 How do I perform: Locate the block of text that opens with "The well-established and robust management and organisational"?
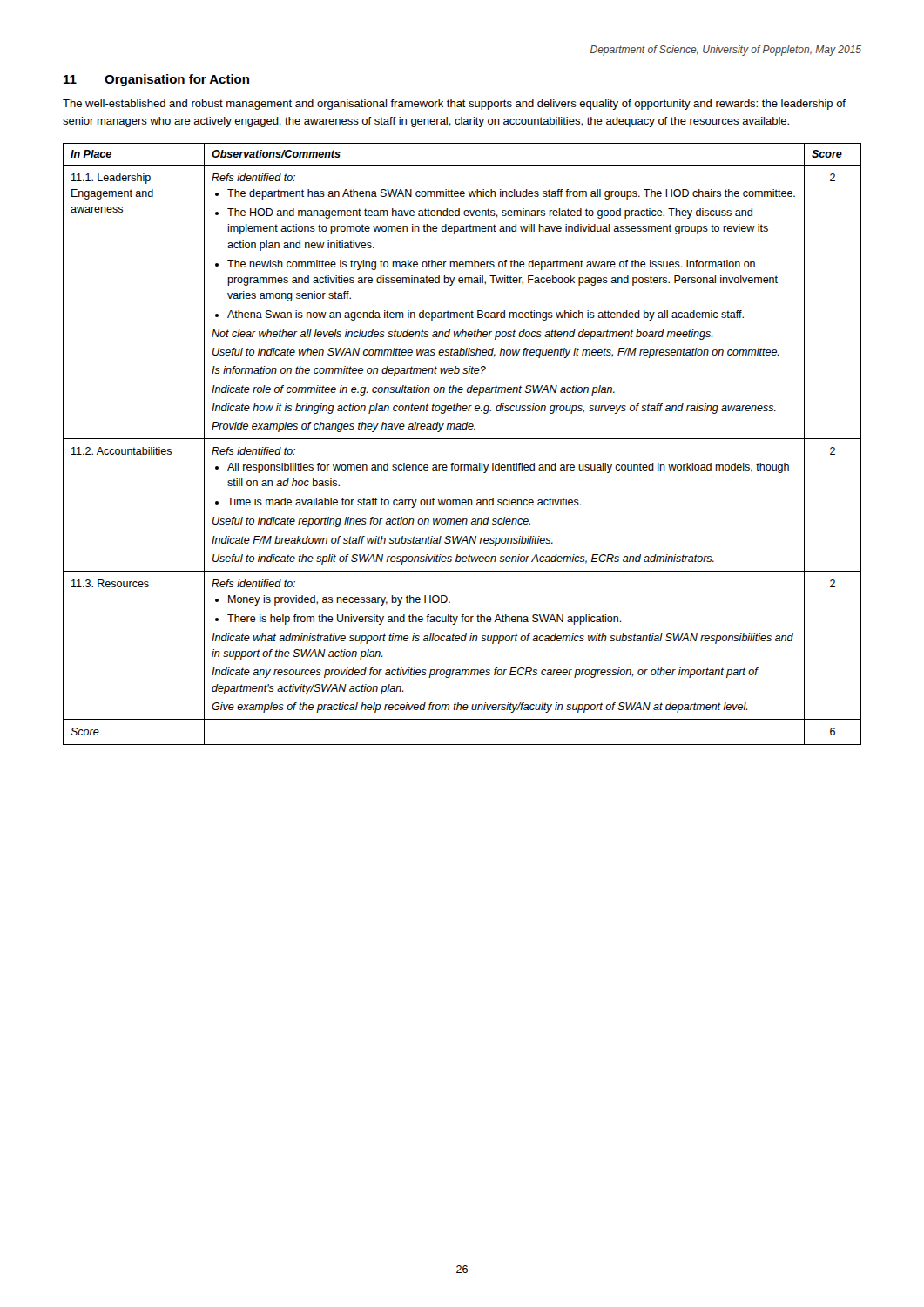click(x=454, y=112)
